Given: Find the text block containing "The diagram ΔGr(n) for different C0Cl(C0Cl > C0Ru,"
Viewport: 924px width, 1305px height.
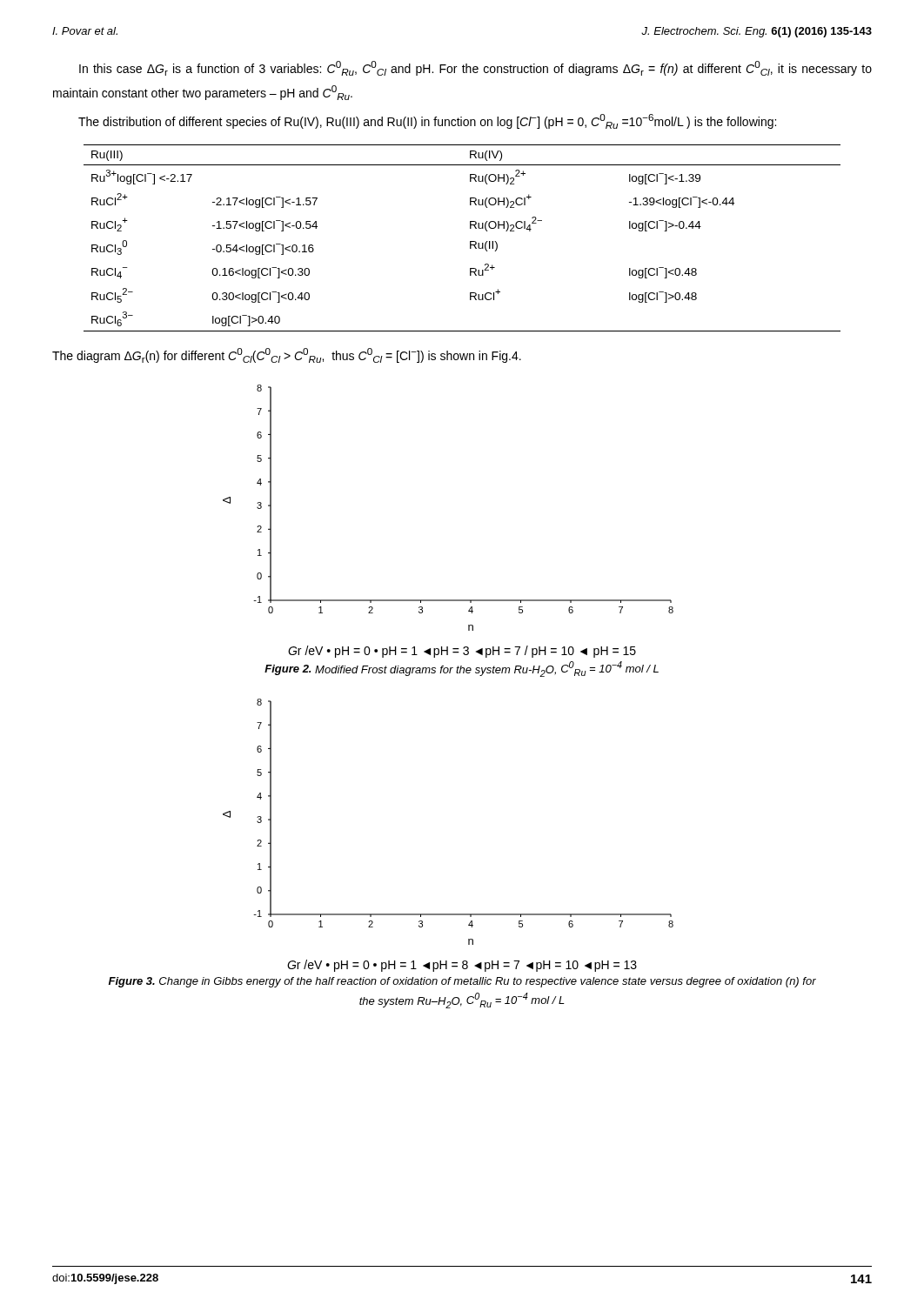Looking at the screenshot, I should [287, 355].
